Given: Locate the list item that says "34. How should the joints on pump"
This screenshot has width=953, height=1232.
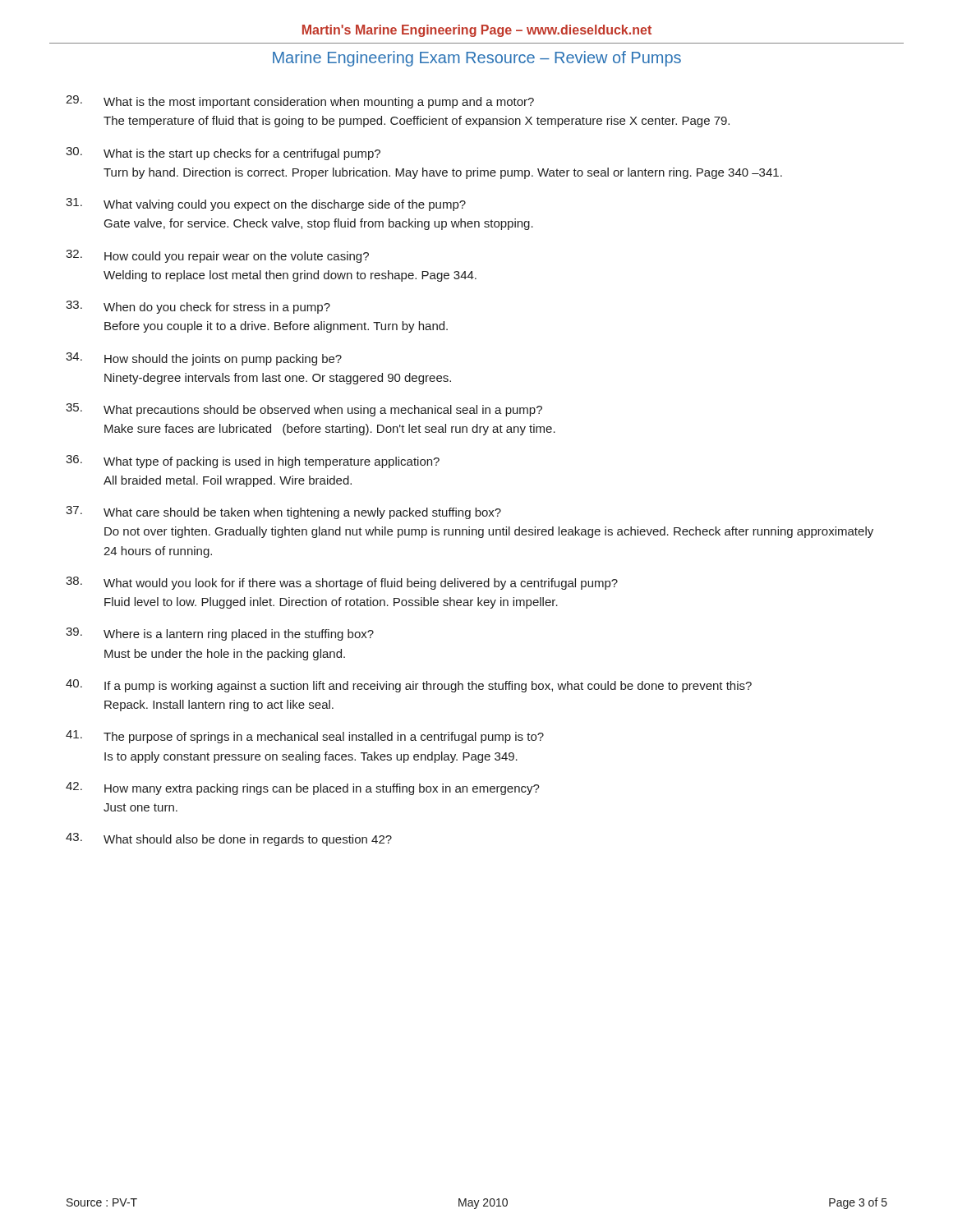Looking at the screenshot, I should (x=259, y=368).
